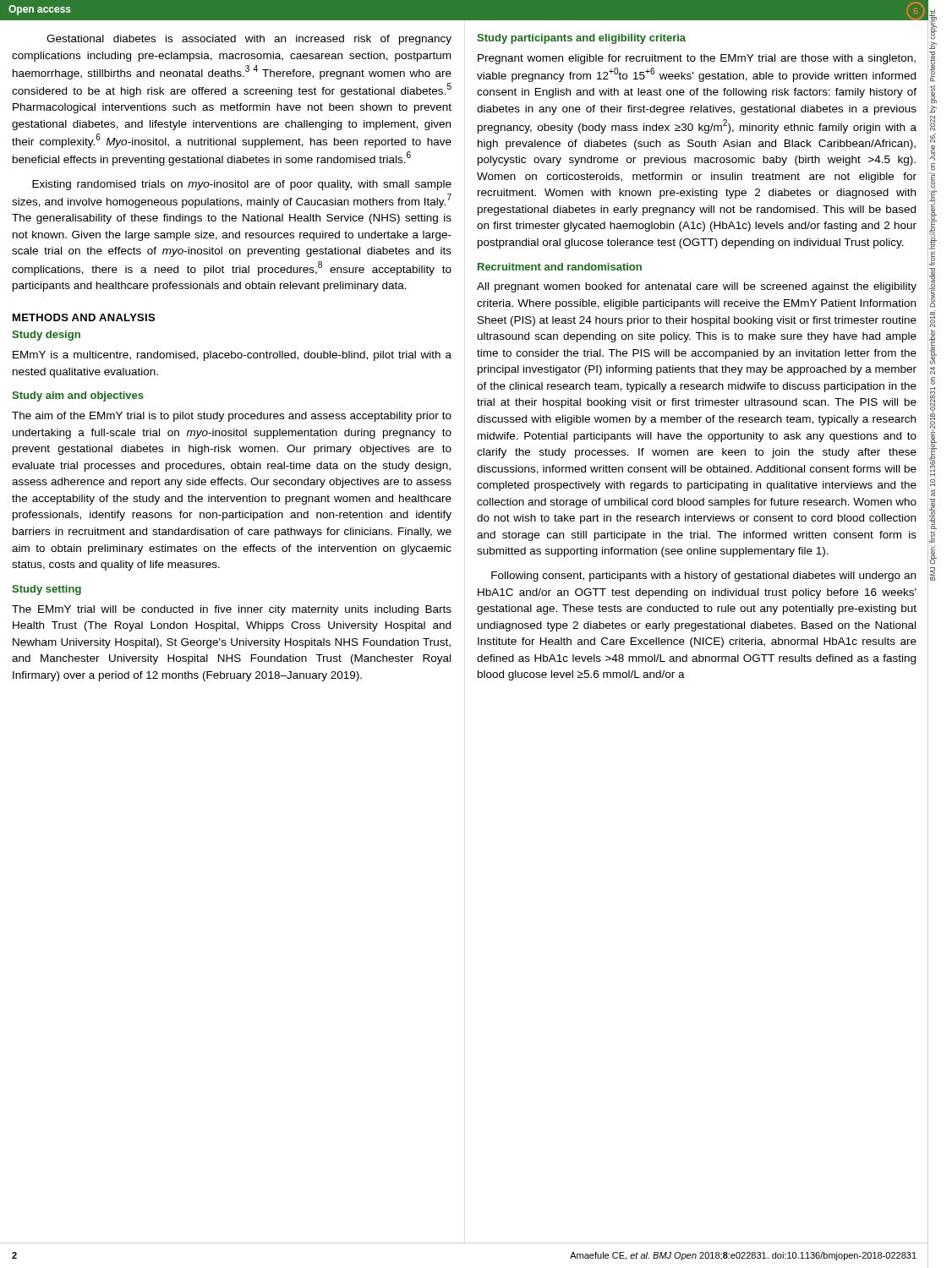Select the passage starting "The aim of the EMmY trial is"
The width and height of the screenshot is (952, 1268).
[x=232, y=490]
